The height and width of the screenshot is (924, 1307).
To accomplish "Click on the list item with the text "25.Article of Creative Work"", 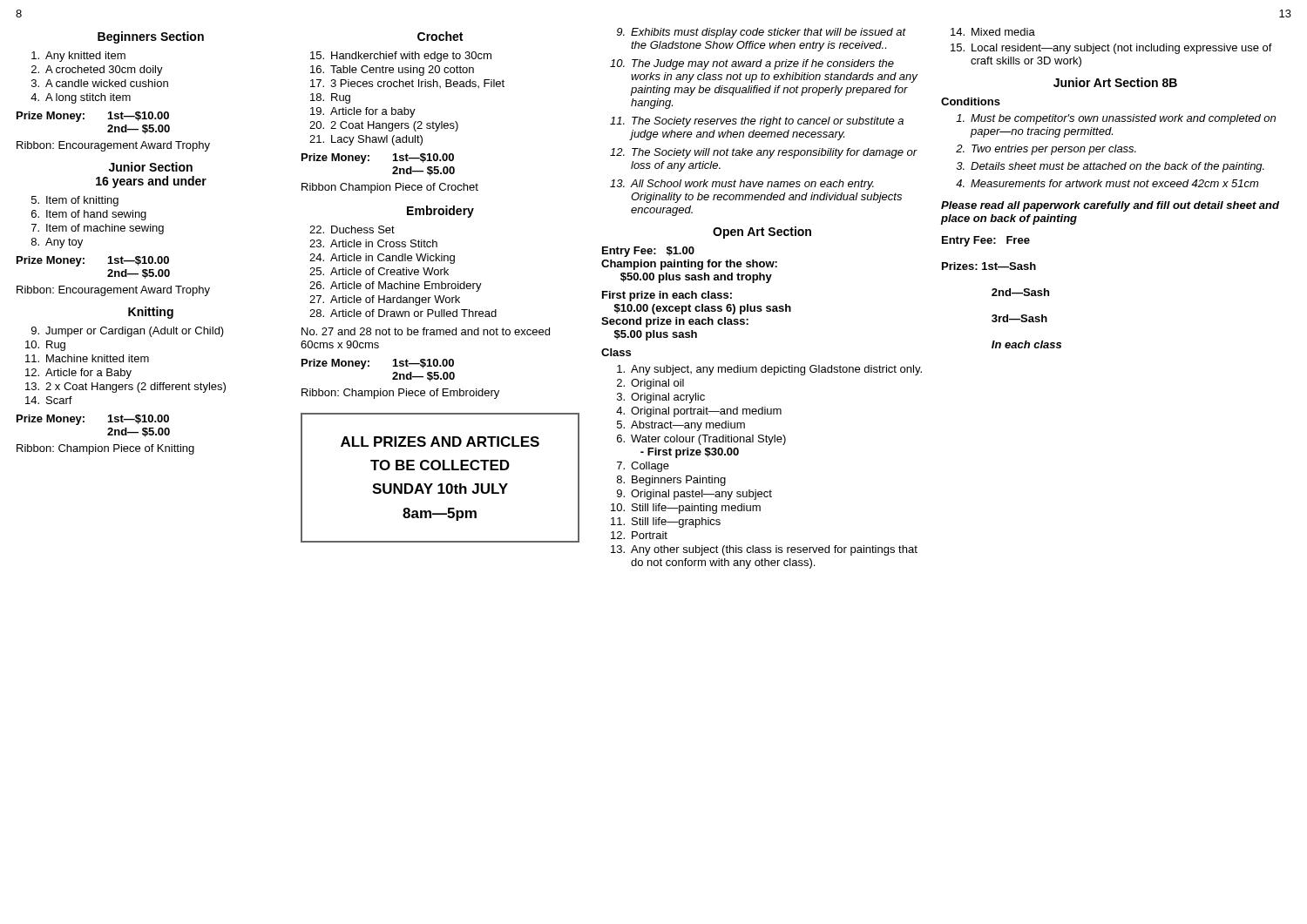I will [x=375, y=271].
